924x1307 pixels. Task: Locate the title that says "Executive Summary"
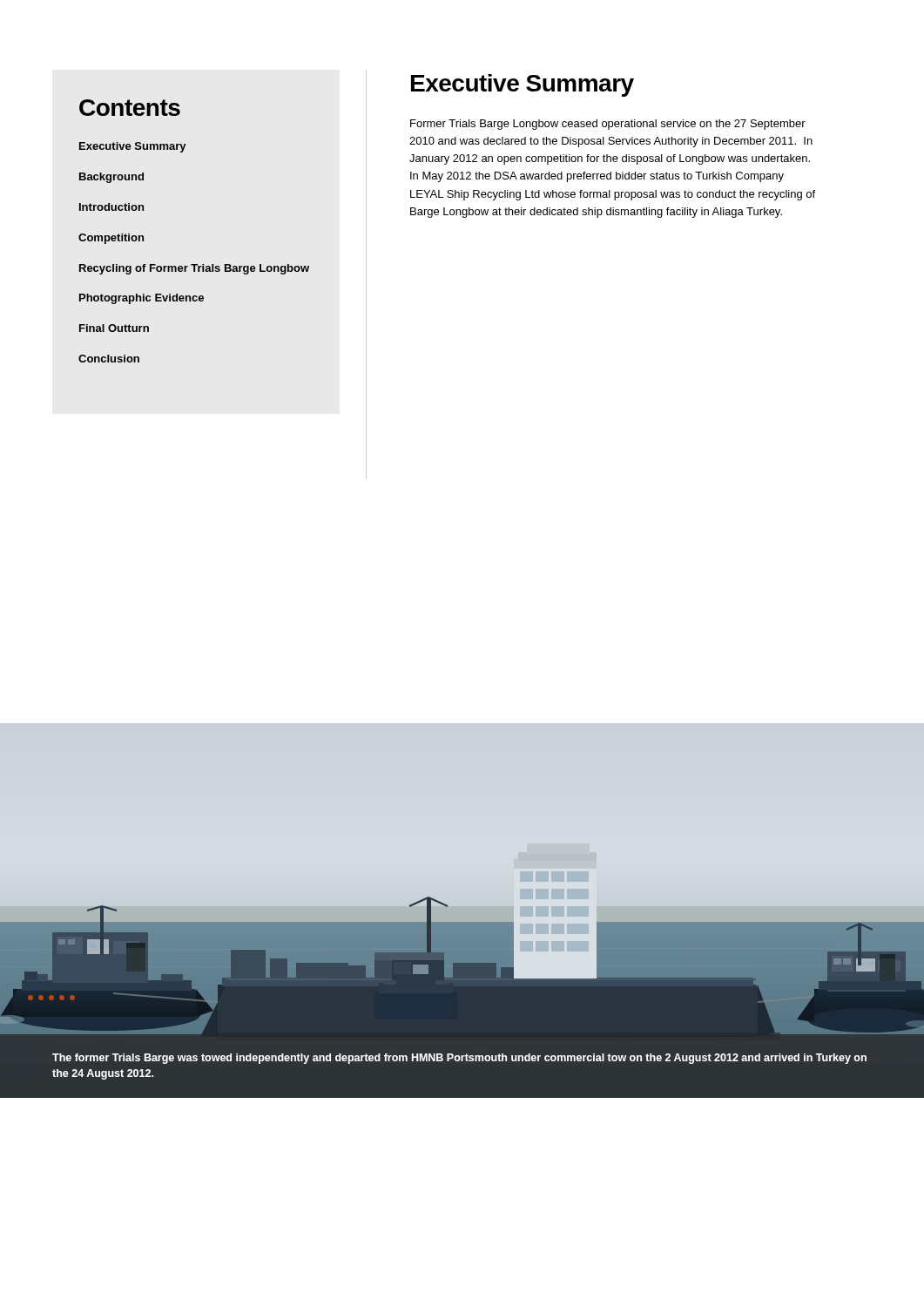pyautogui.click(x=522, y=83)
